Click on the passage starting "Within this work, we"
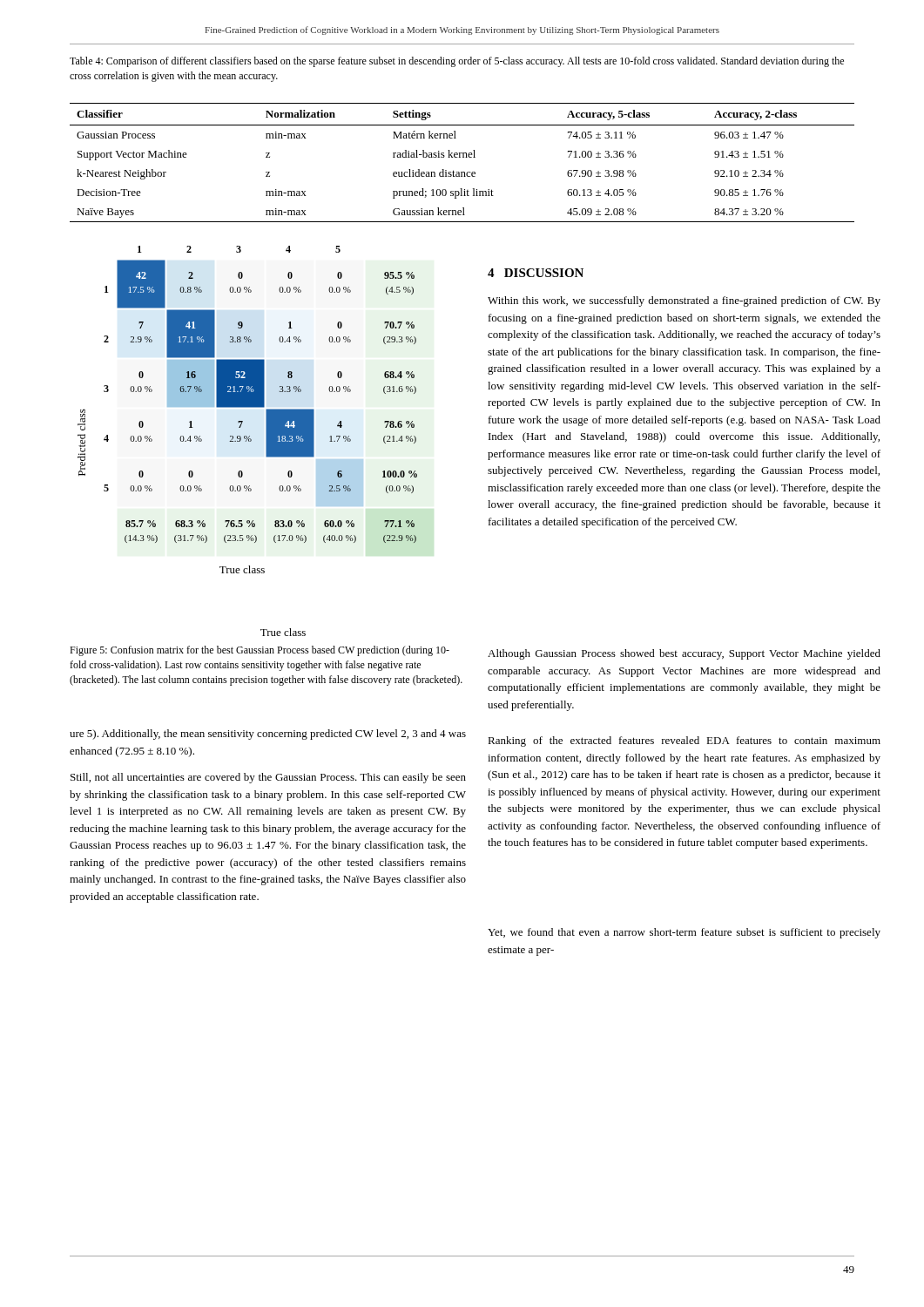Image resolution: width=924 pixels, height=1307 pixels. coord(684,411)
